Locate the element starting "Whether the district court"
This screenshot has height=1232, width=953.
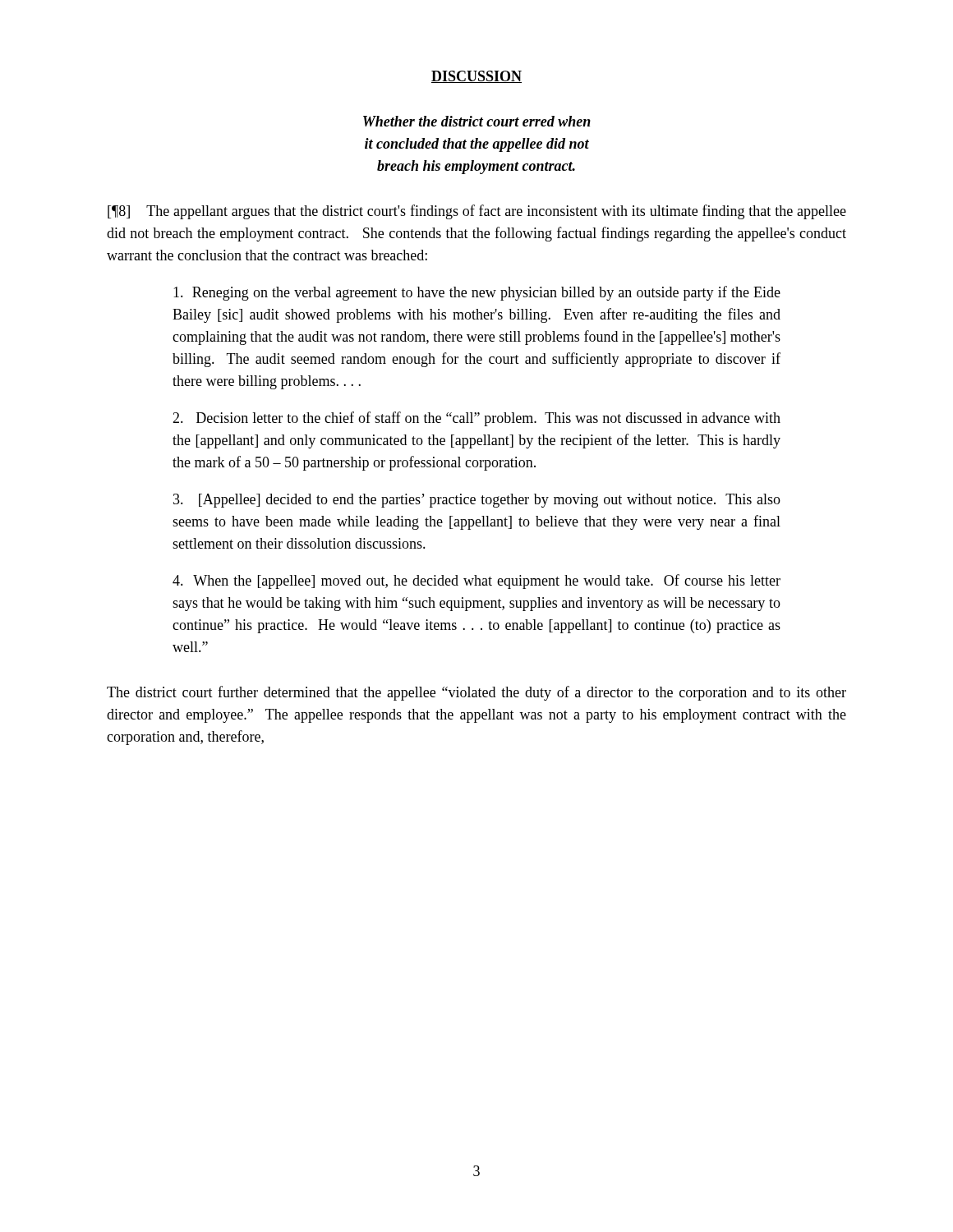pos(476,144)
